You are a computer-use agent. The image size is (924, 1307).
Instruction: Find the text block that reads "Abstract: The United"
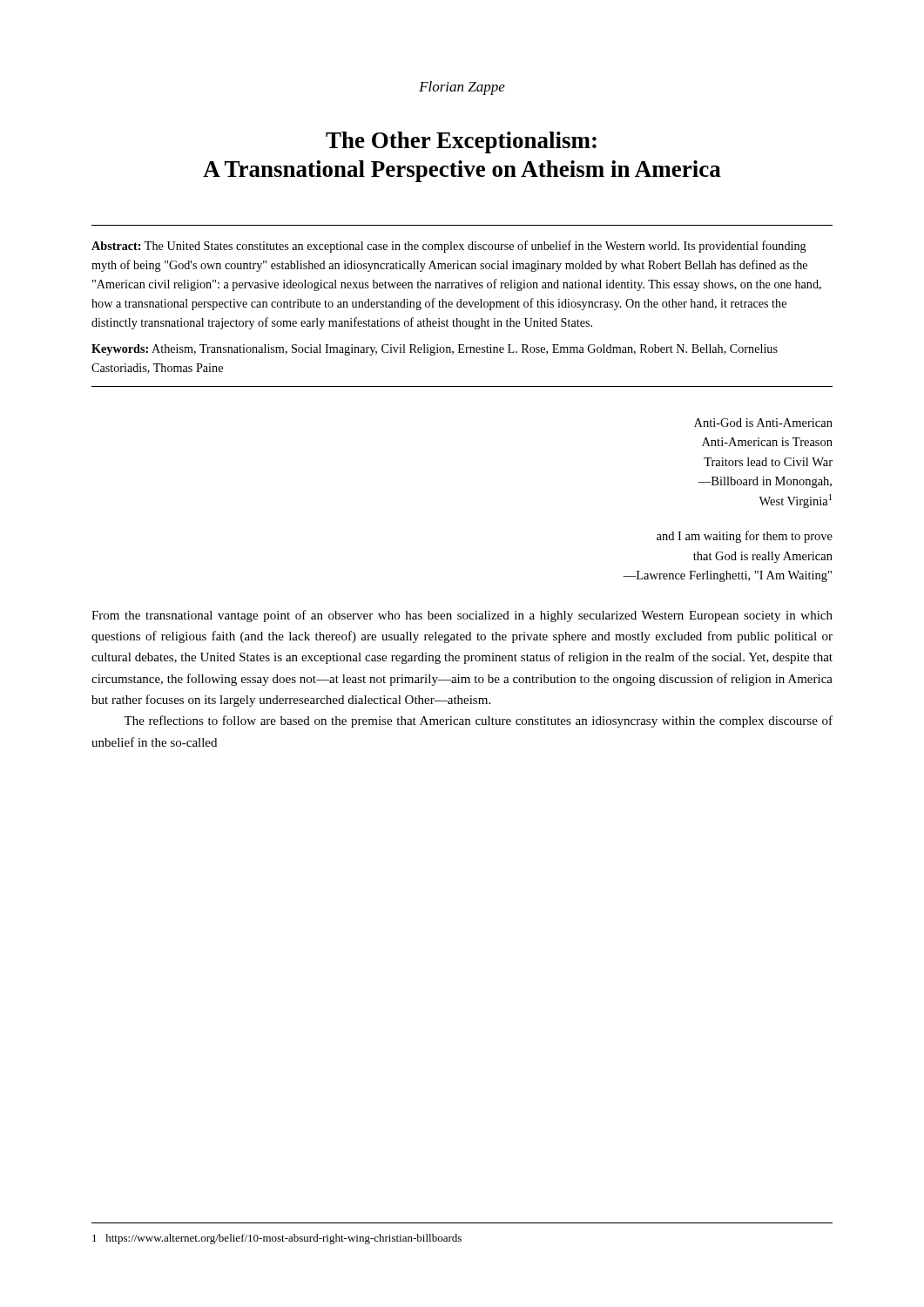462,307
